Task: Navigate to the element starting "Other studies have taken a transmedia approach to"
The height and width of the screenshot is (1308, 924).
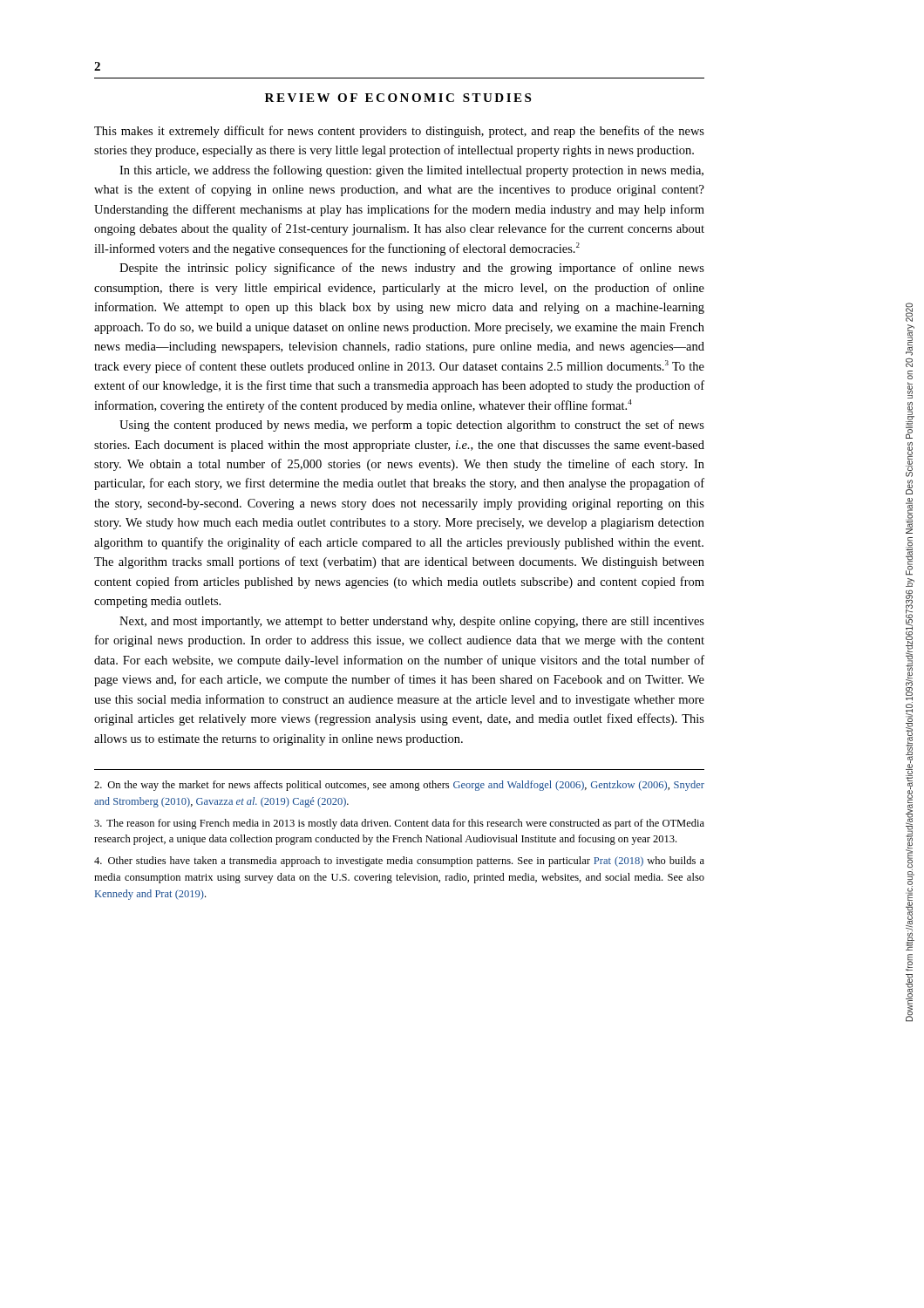Action: 399,877
